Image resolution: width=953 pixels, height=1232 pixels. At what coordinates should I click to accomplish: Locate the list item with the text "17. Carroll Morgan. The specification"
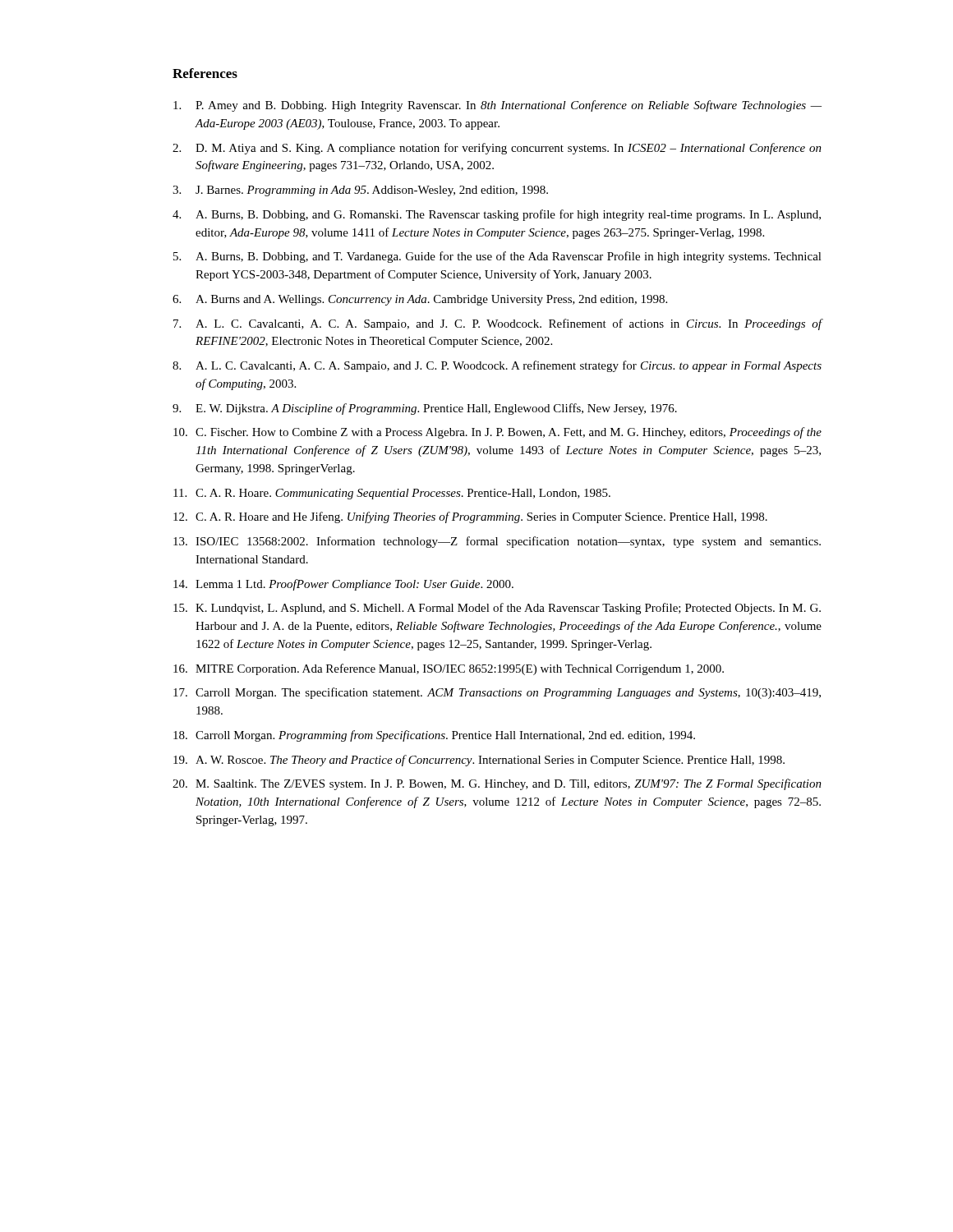pyautogui.click(x=497, y=702)
